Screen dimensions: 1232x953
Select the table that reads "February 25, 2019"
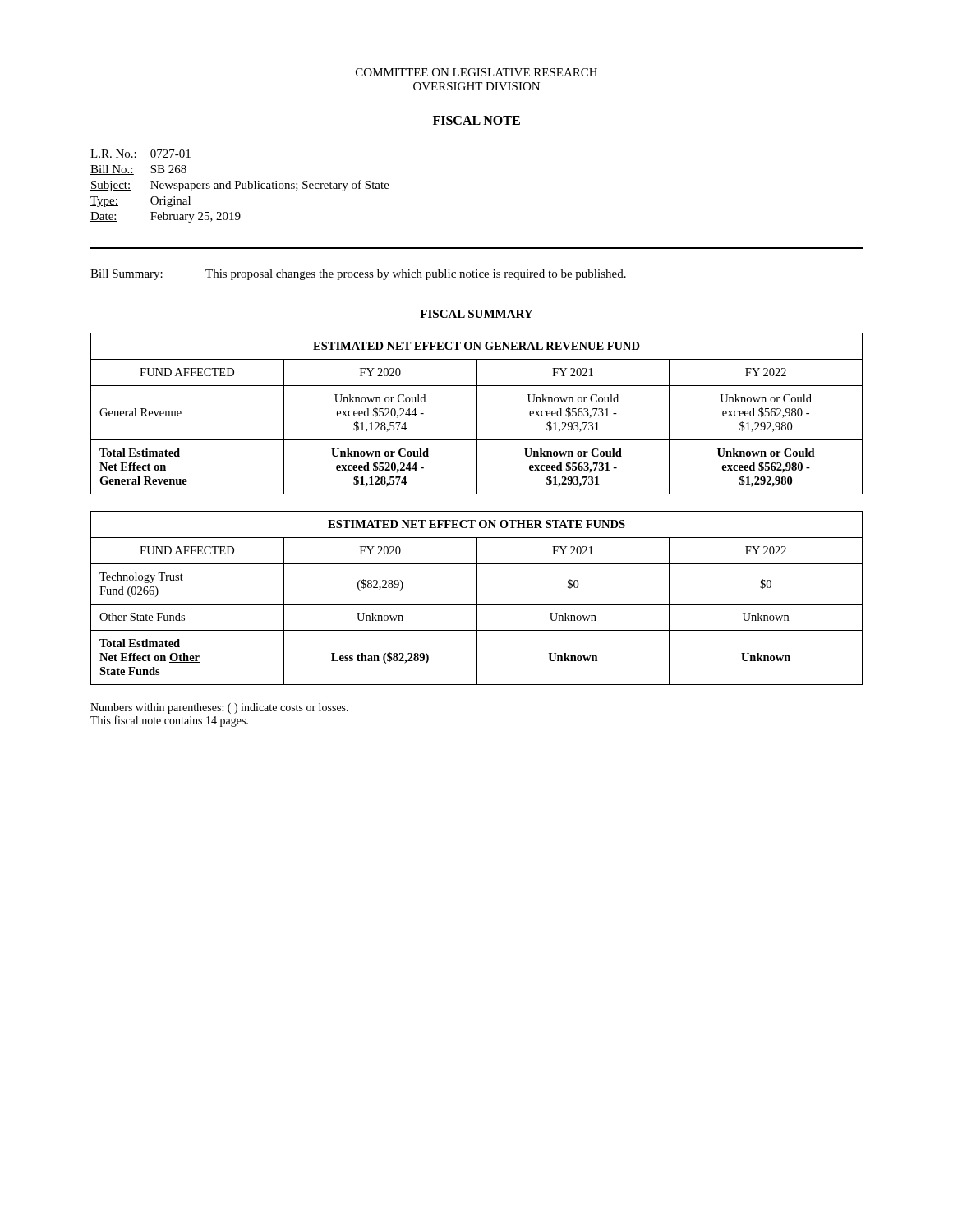point(476,185)
